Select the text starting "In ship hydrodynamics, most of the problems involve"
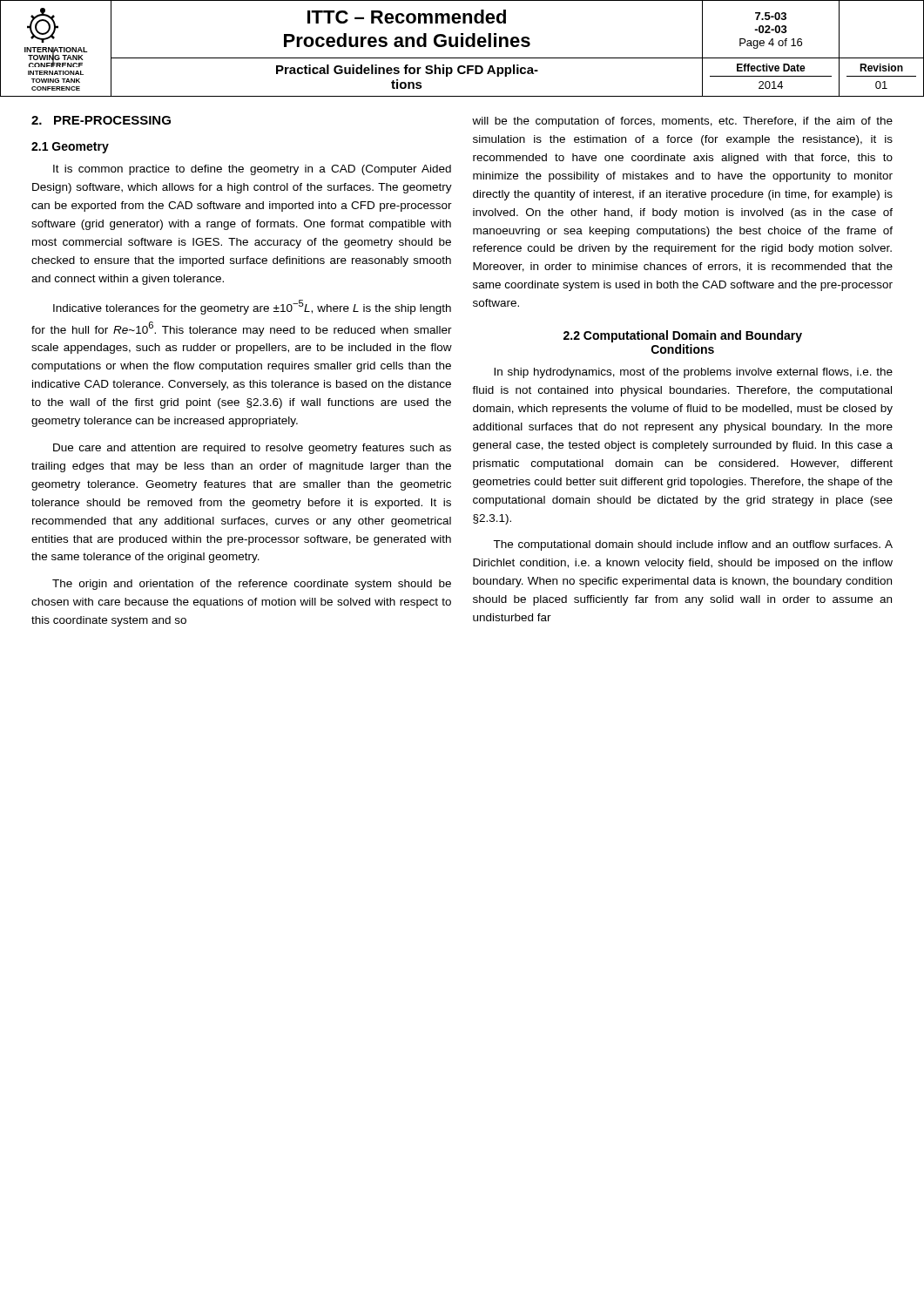Screen dimensions: 1307x924 (x=683, y=445)
